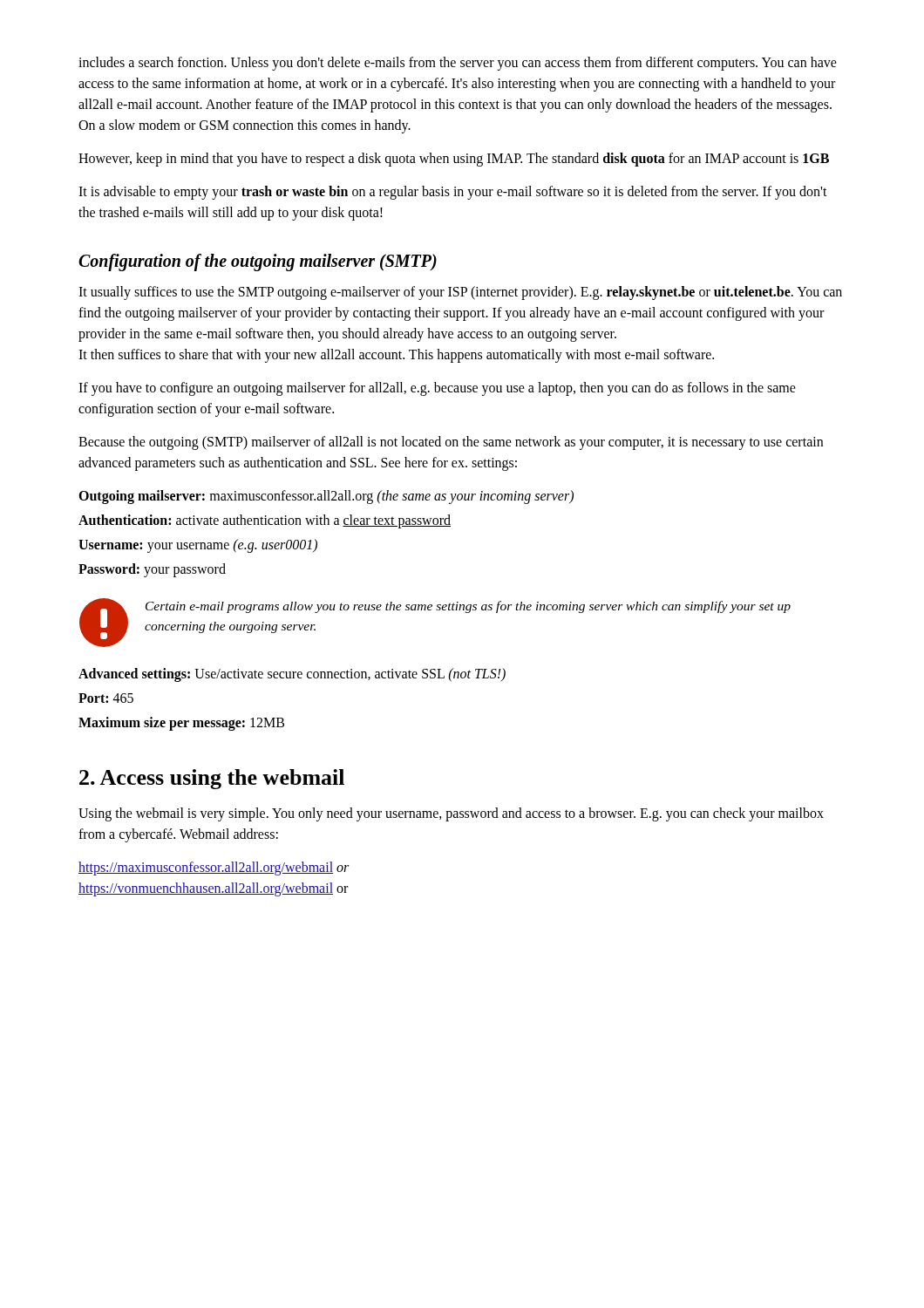Point to the block beginning "Using the webmail is very simple. You only"

[x=462, y=824]
